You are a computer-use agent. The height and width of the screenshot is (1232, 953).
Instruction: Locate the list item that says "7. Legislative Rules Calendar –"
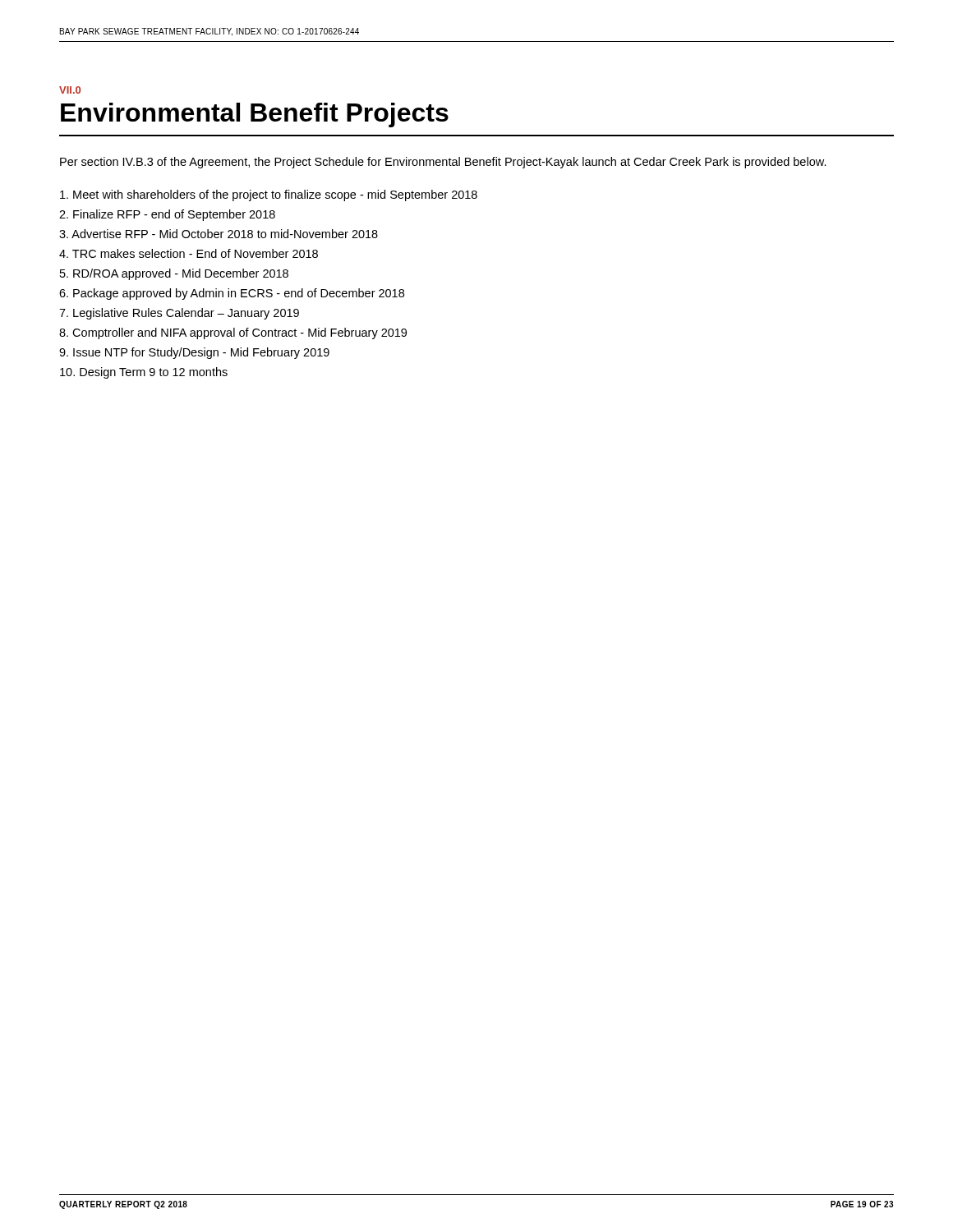pos(179,313)
